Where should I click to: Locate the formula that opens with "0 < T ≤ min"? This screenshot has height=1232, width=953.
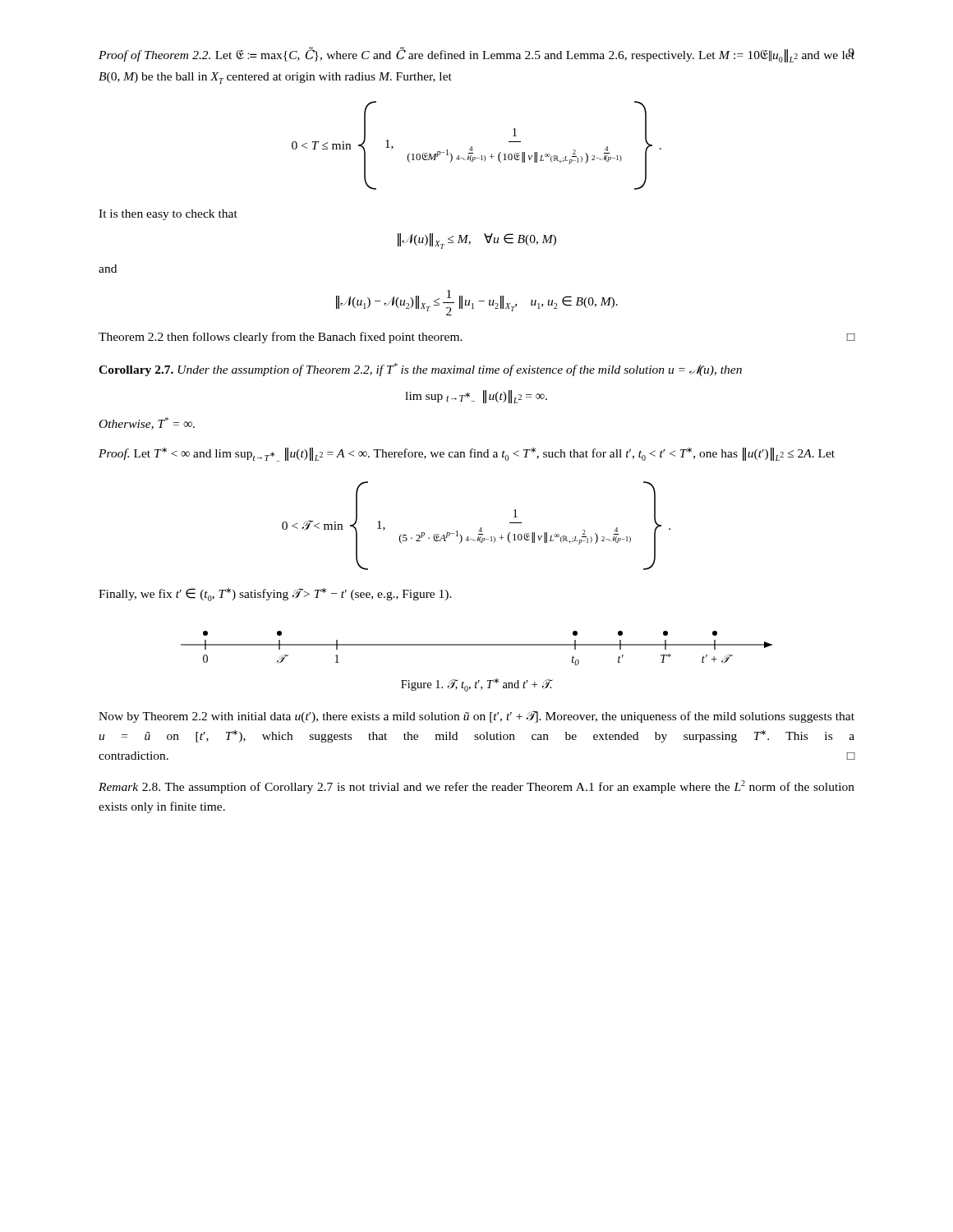click(476, 146)
